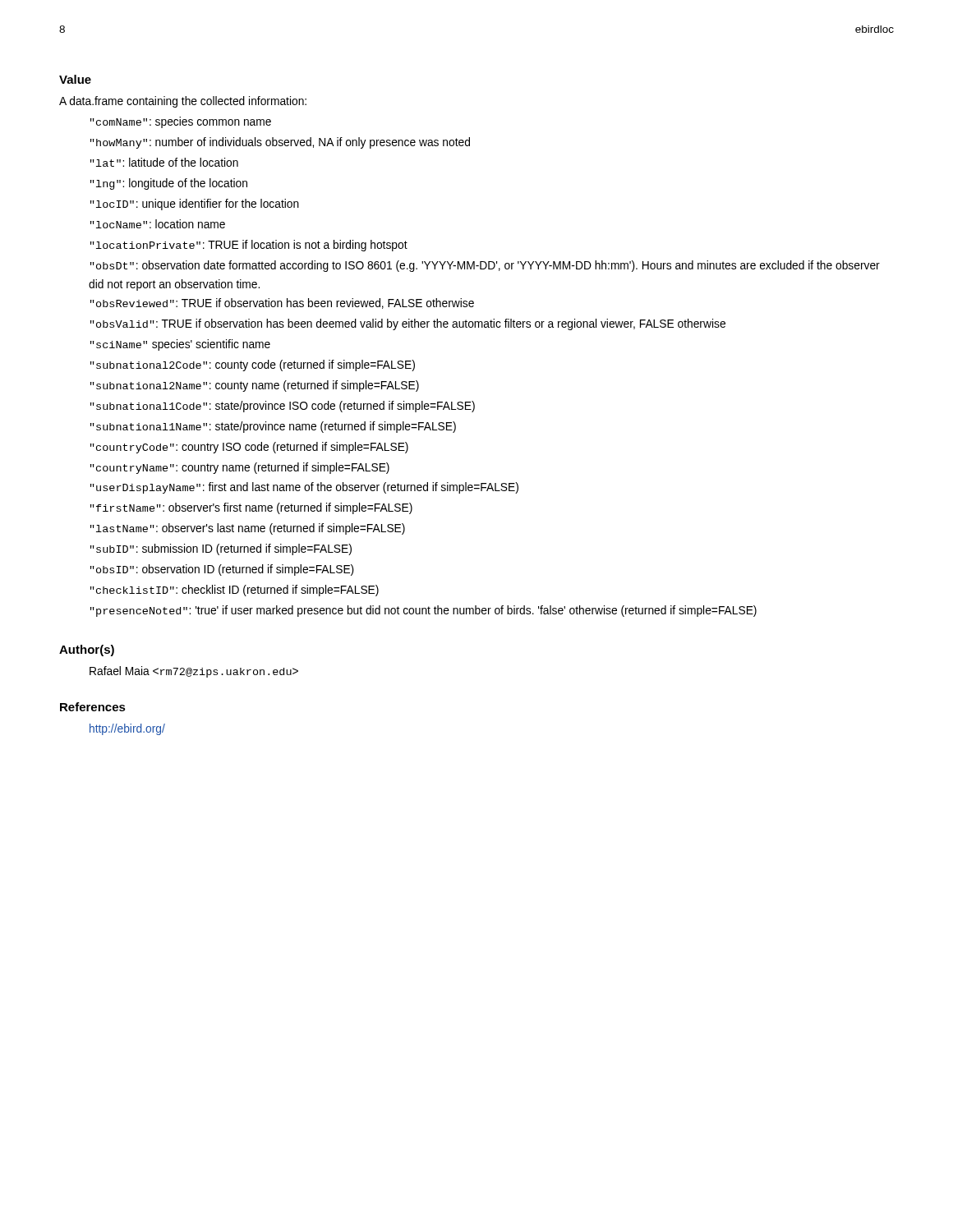
Task: Where is the passage that starts ""locationPrivate": TRUE if location is not a"?
Action: point(248,245)
